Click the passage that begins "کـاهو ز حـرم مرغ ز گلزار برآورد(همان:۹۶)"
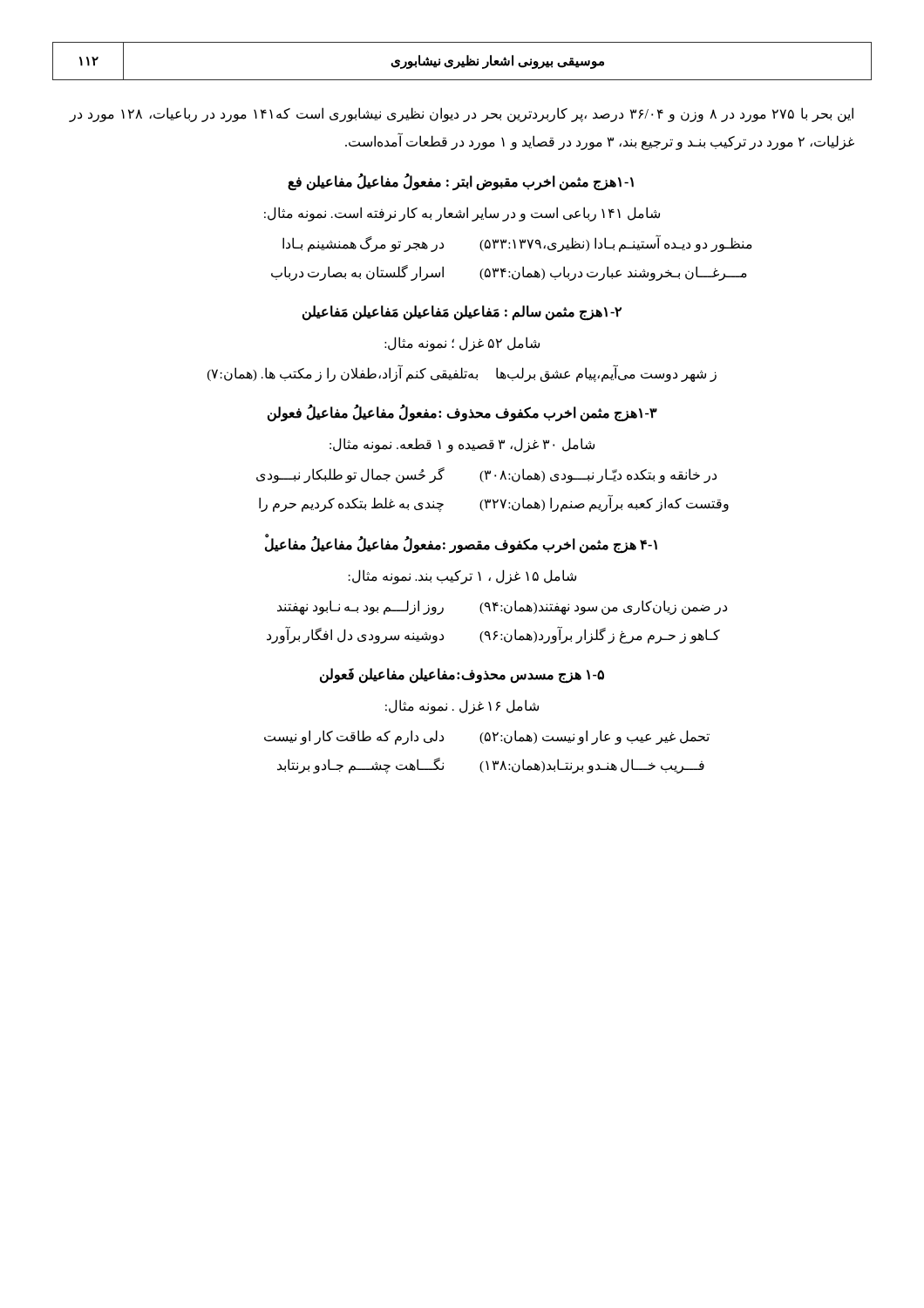The width and height of the screenshot is (924, 1308). tap(493, 635)
